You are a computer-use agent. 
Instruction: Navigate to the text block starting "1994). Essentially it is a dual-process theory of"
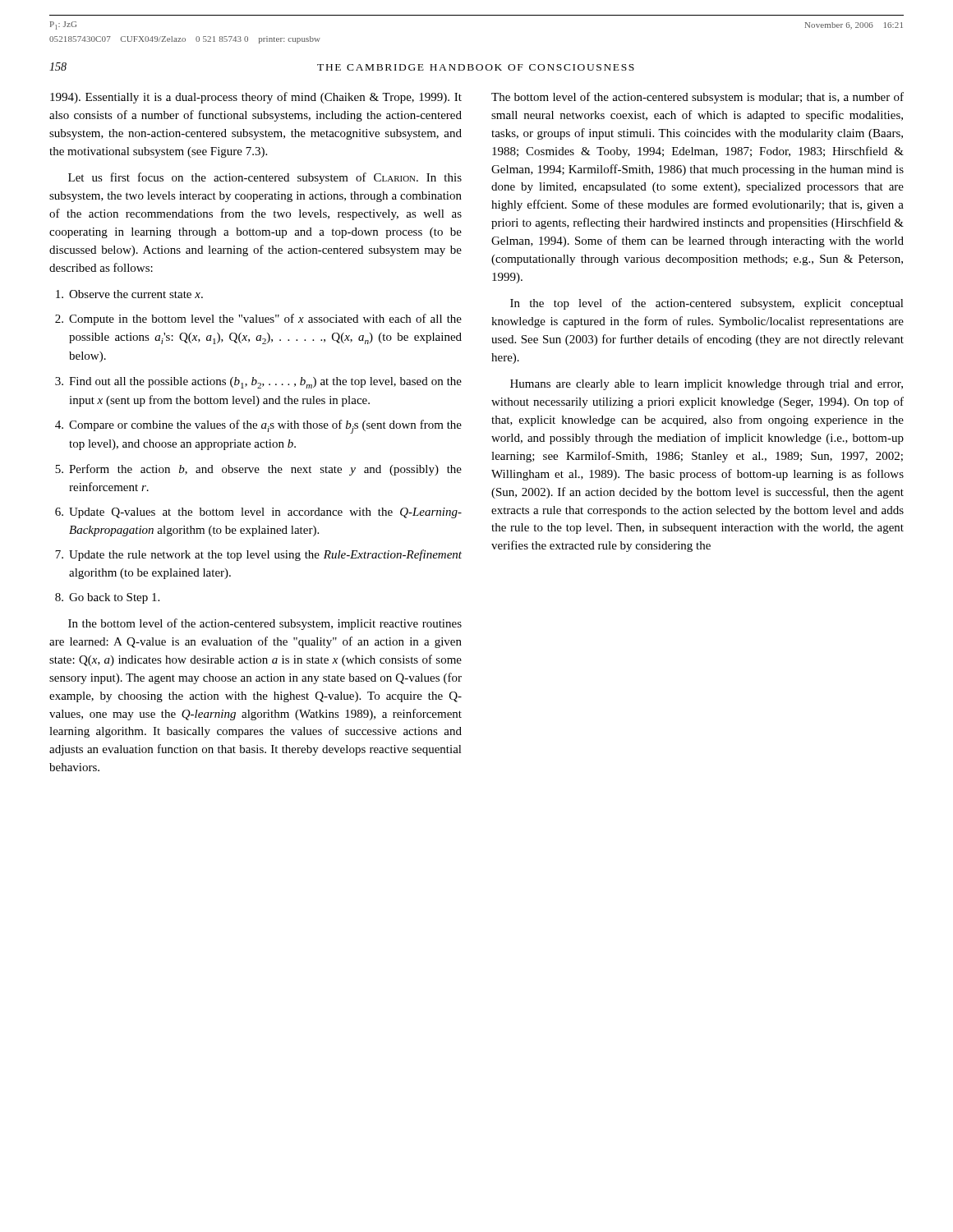pos(255,124)
